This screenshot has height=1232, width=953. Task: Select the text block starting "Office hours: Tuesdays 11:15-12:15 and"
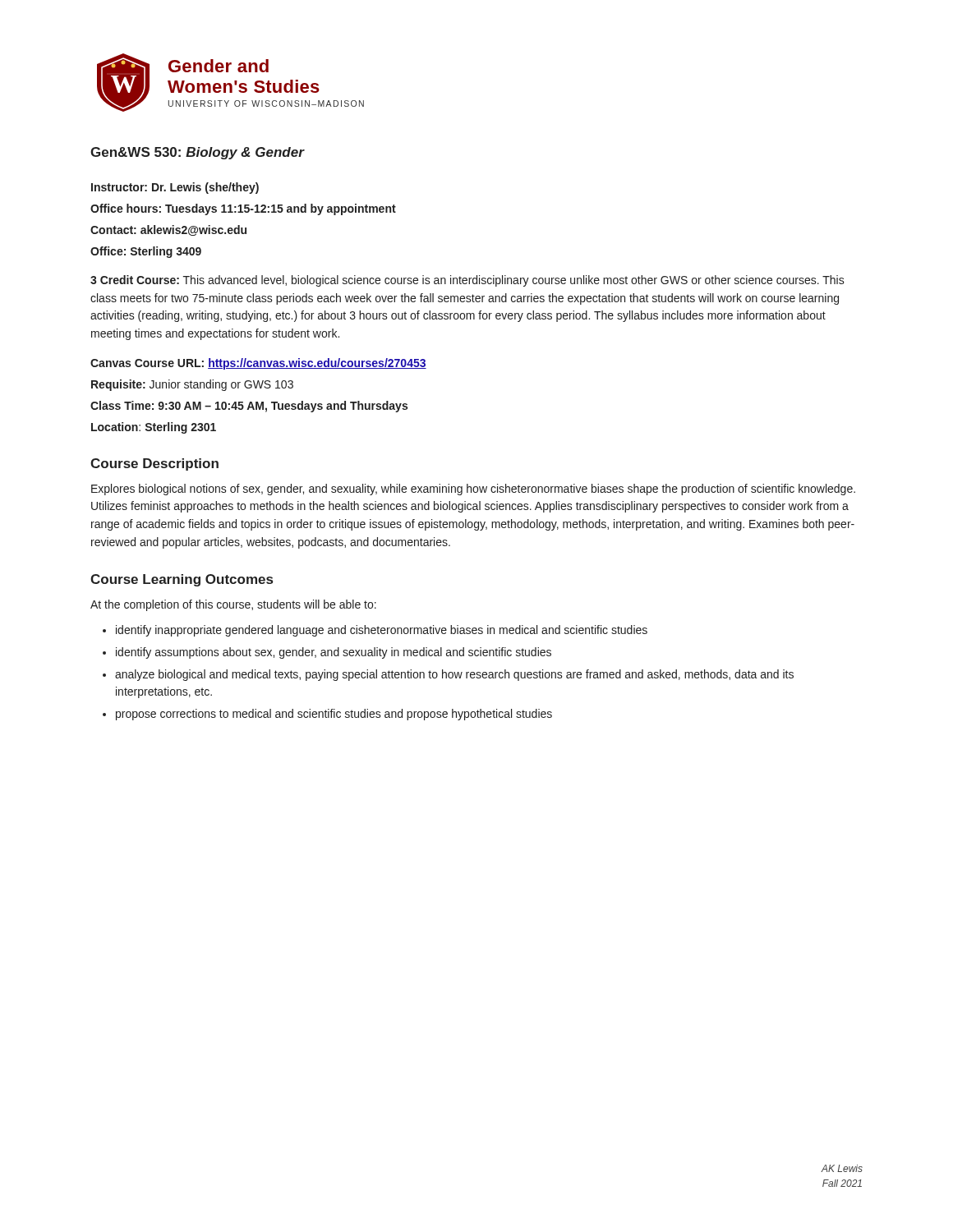(x=243, y=209)
